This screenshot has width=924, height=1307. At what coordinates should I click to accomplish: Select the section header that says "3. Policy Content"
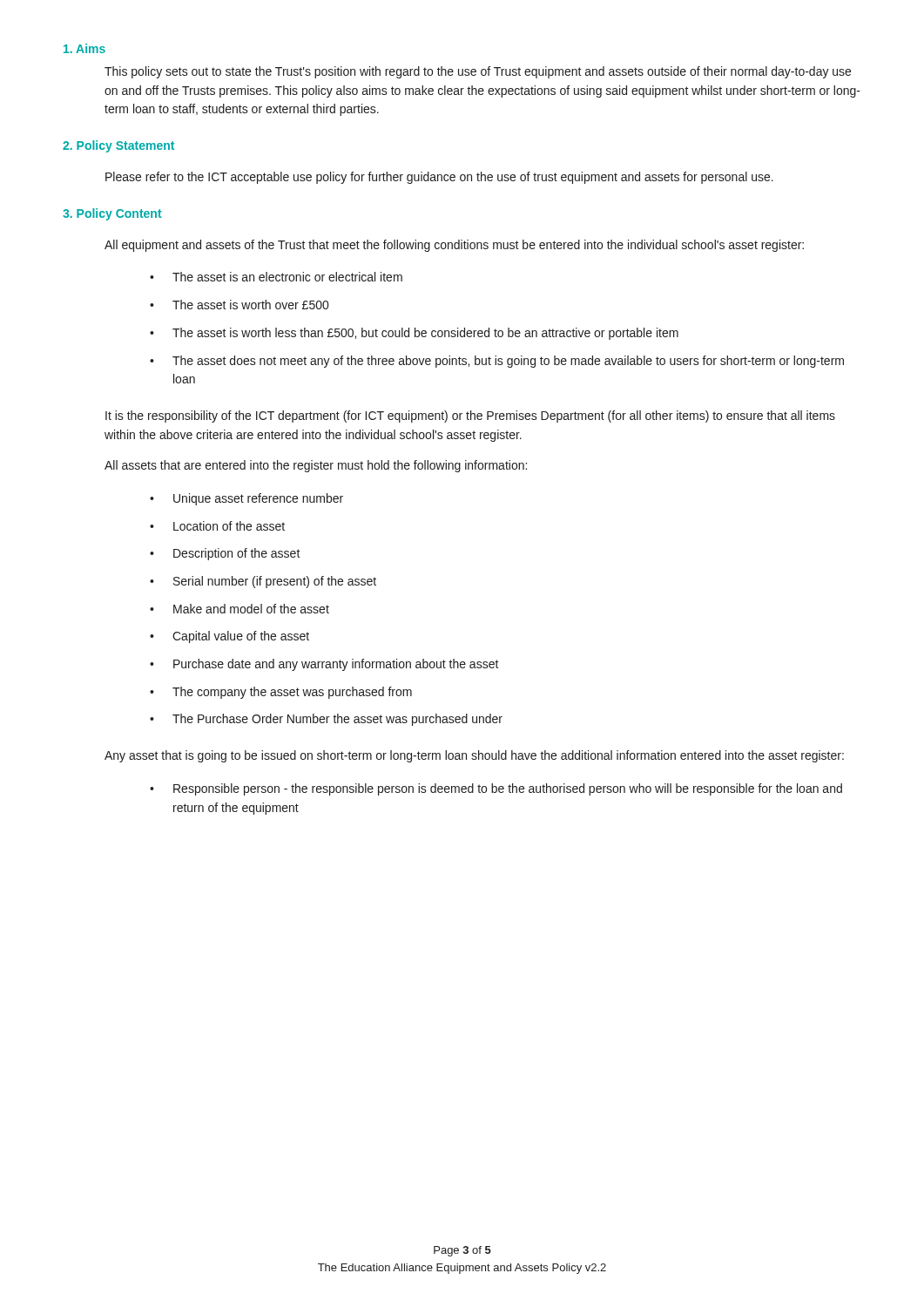point(112,213)
